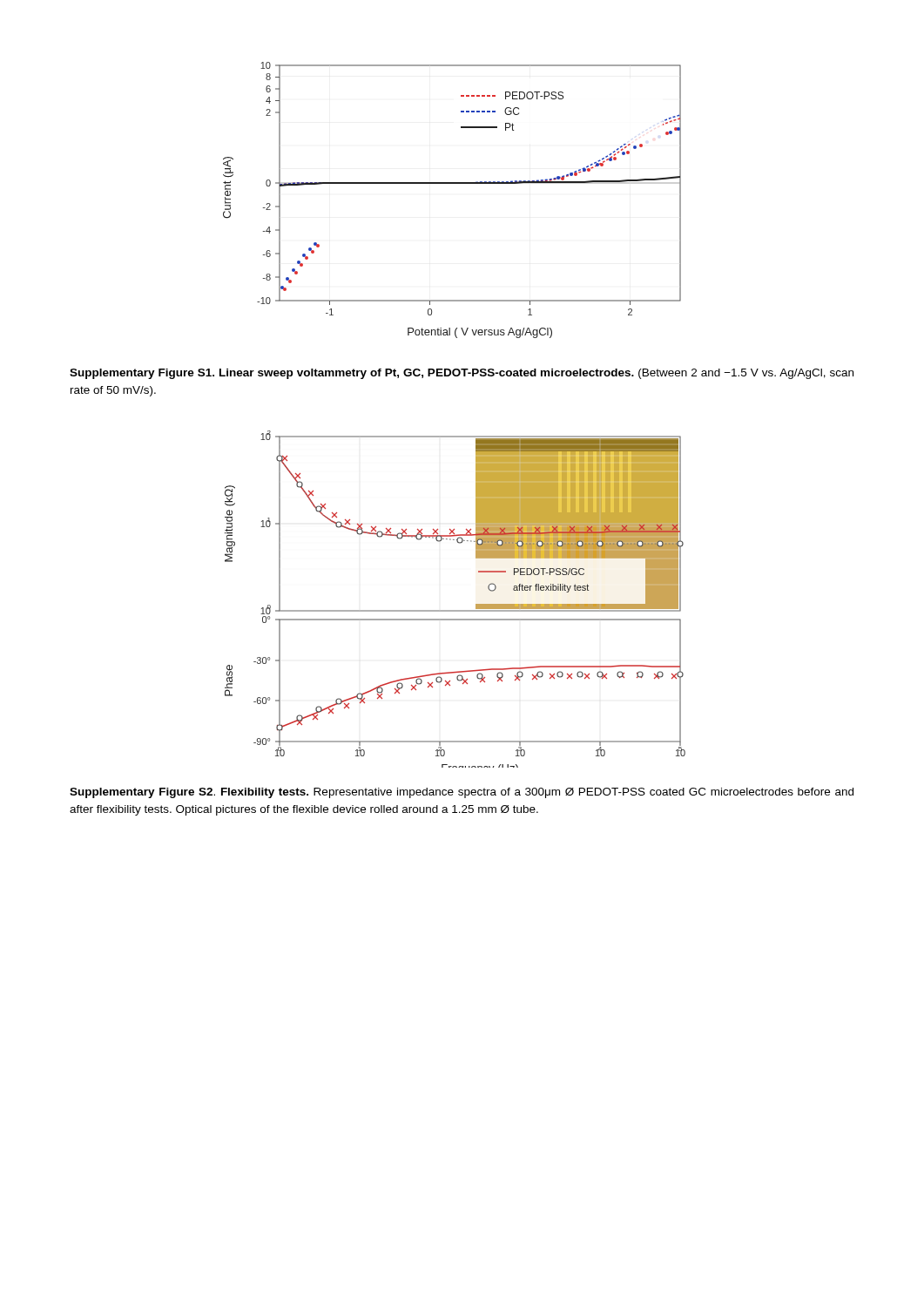Select the element starting "Supplementary Figure S1. Linear sweep voltammetry of Pt,"

click(x=462, y=381)
